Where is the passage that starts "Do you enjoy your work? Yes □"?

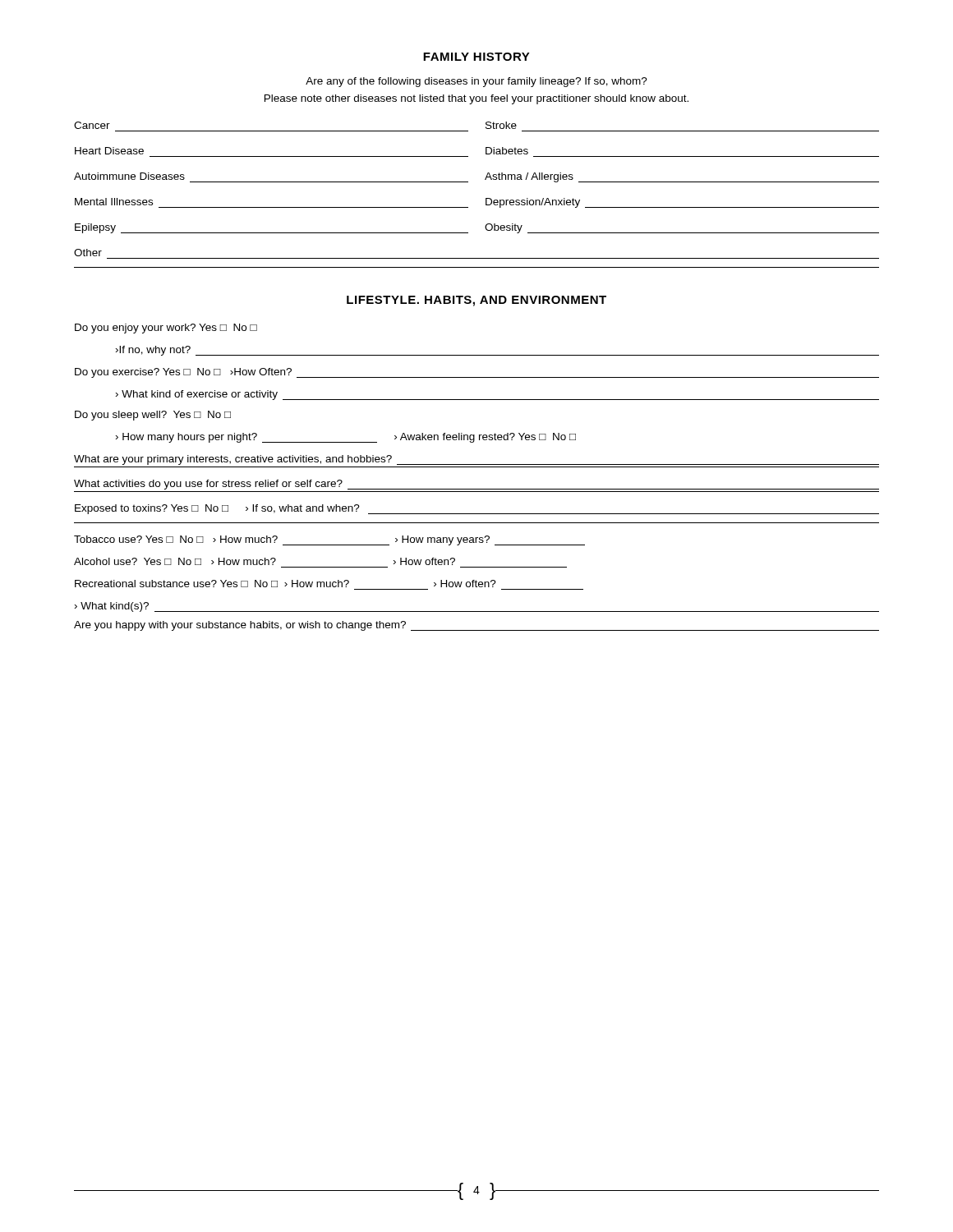point(165,327)
